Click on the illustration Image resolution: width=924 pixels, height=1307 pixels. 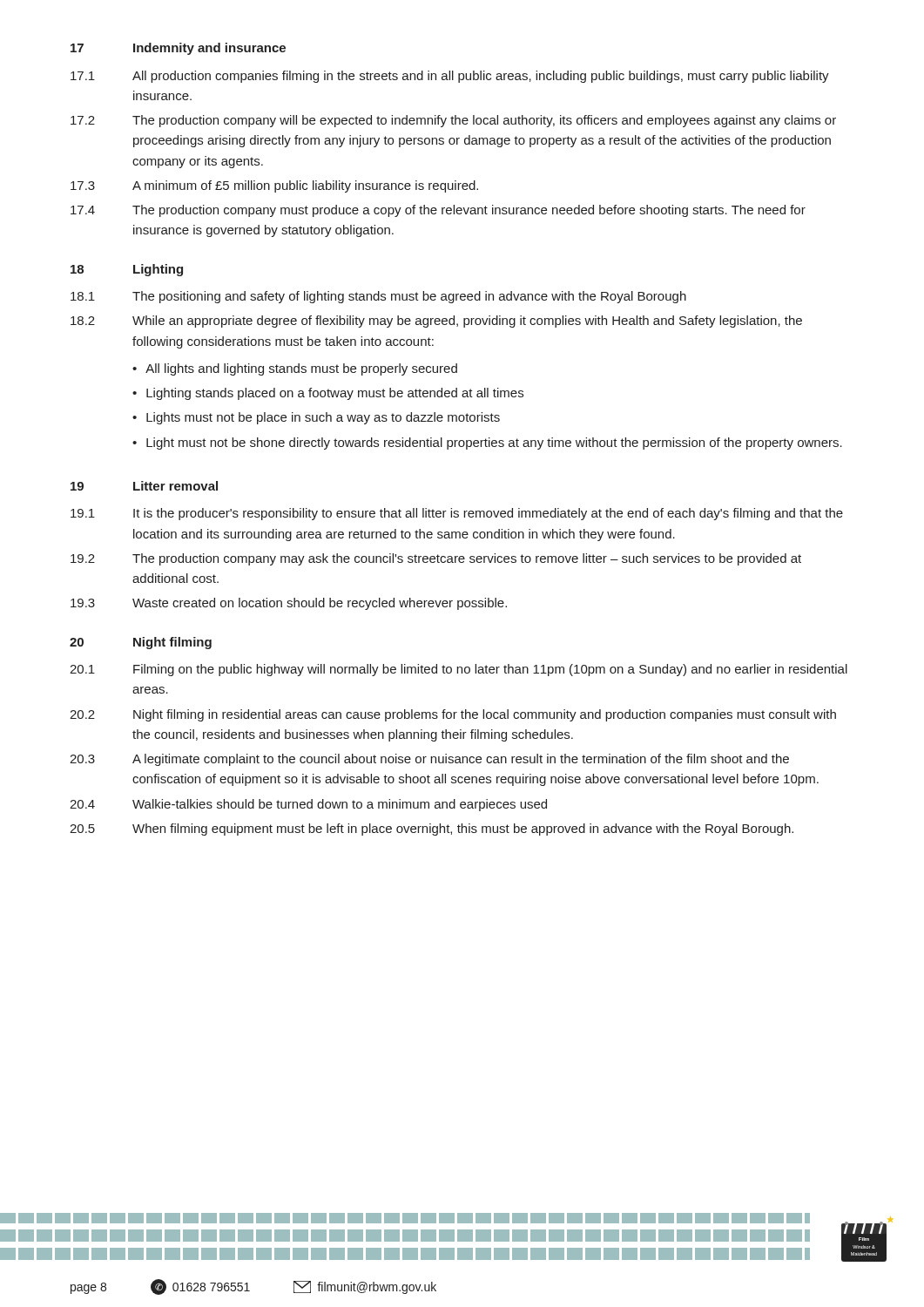pos(462,1237)
